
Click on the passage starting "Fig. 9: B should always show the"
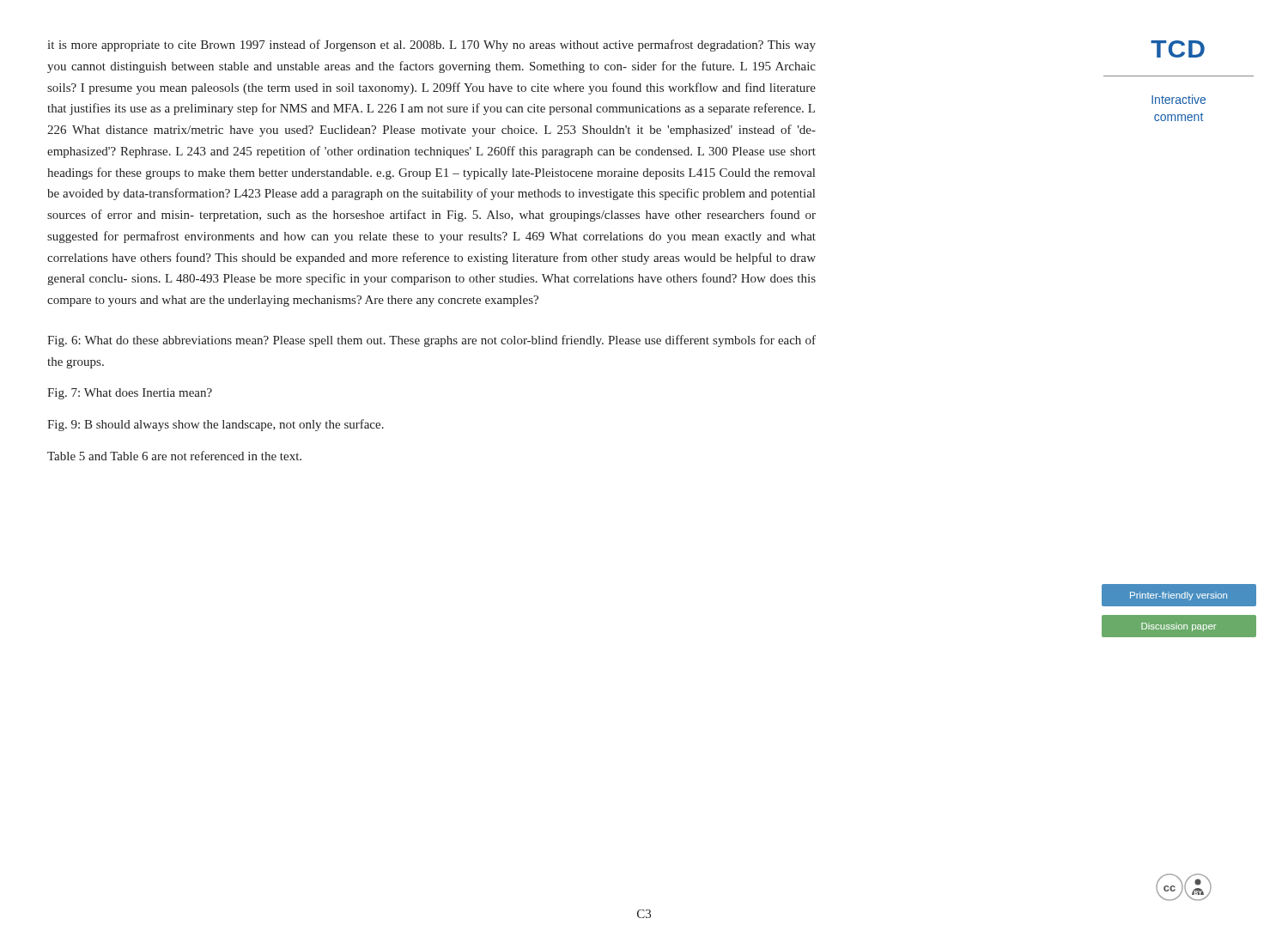216,424
